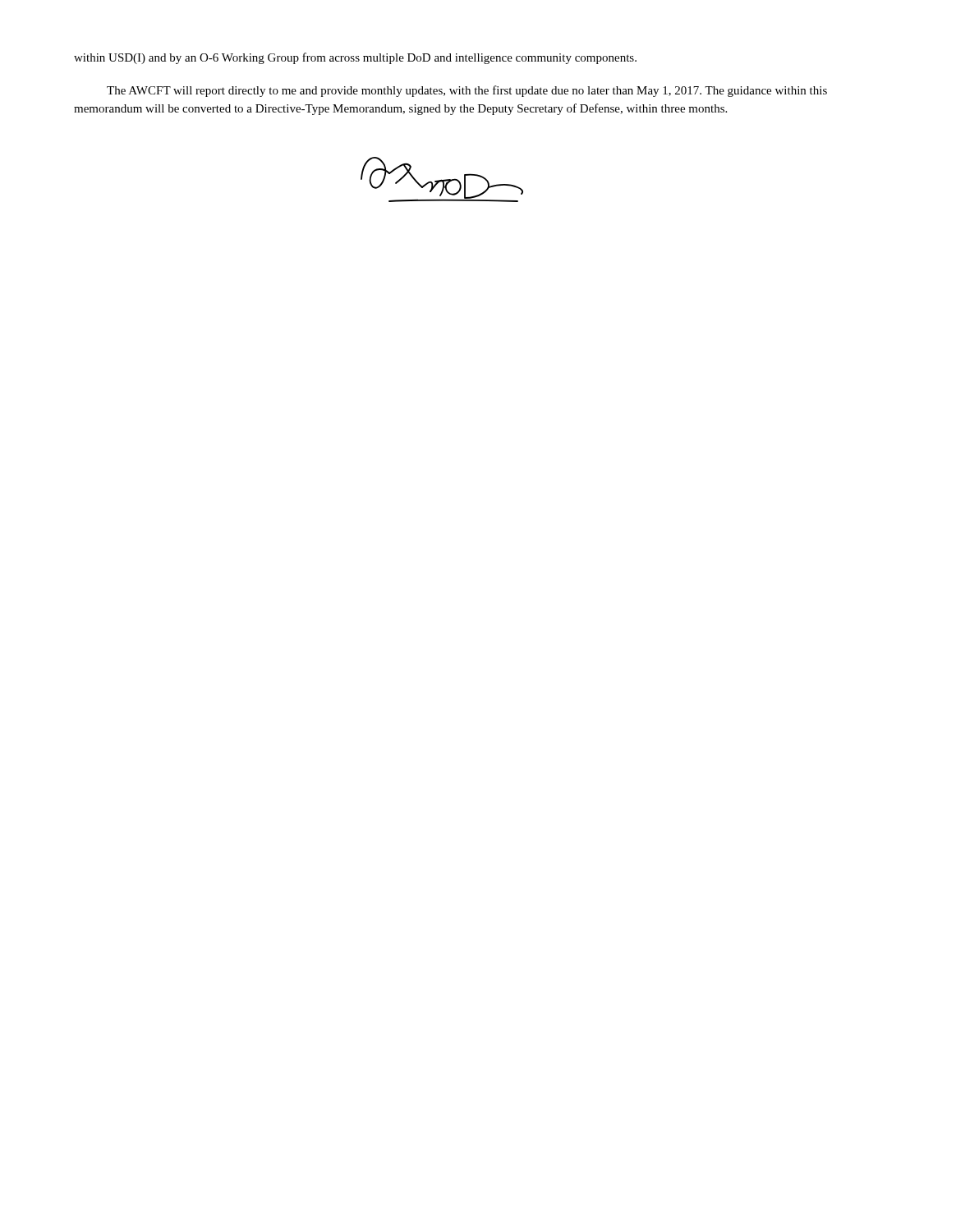Click on the element starting "The AWCFT will report directly to"
Image resolution: width=956 pixels, height=1232 pixels.
(x=451, y=99)
